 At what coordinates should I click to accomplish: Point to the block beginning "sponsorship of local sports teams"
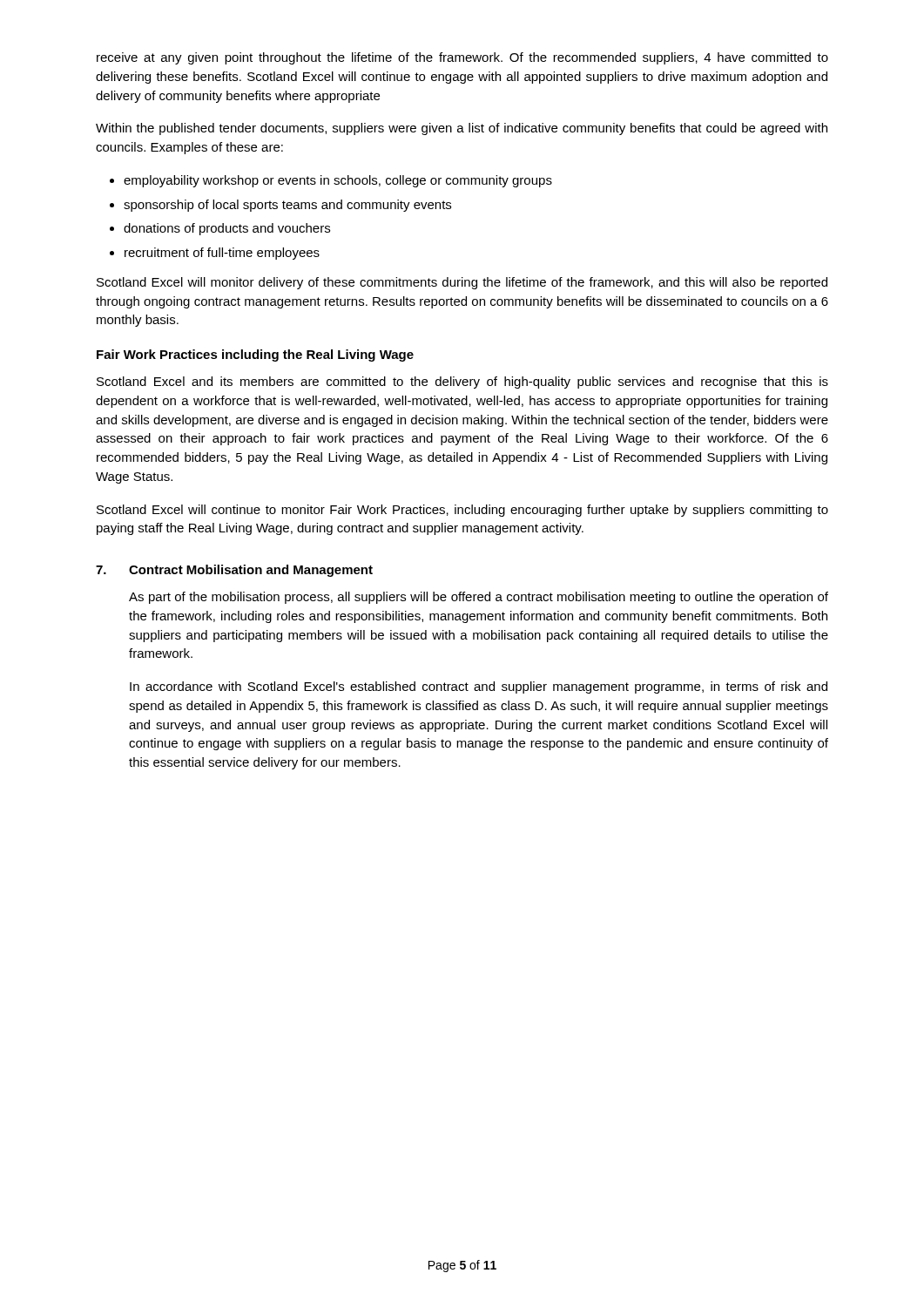287,206
